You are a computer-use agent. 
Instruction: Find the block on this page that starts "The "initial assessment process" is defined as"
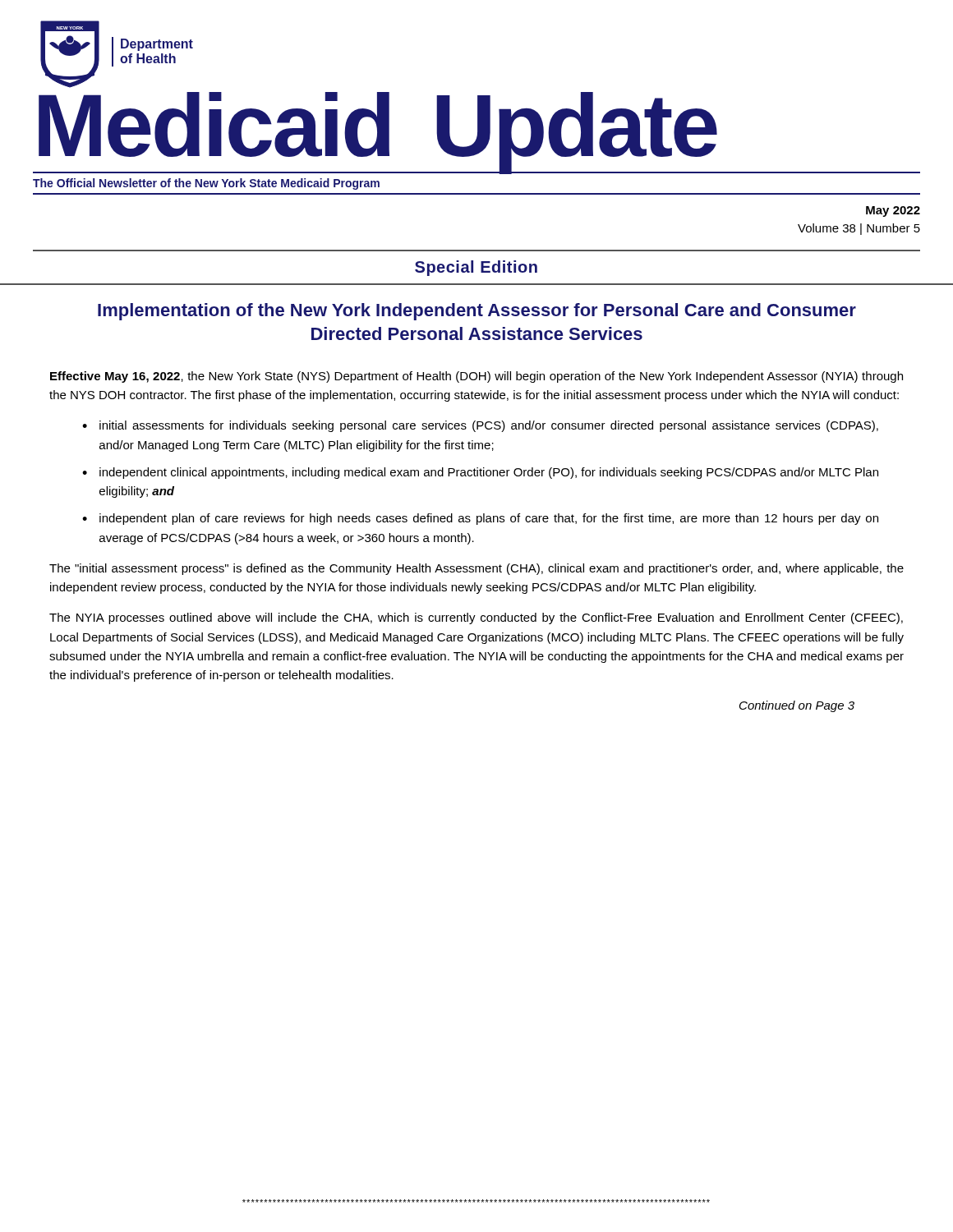tap(476, 578)
